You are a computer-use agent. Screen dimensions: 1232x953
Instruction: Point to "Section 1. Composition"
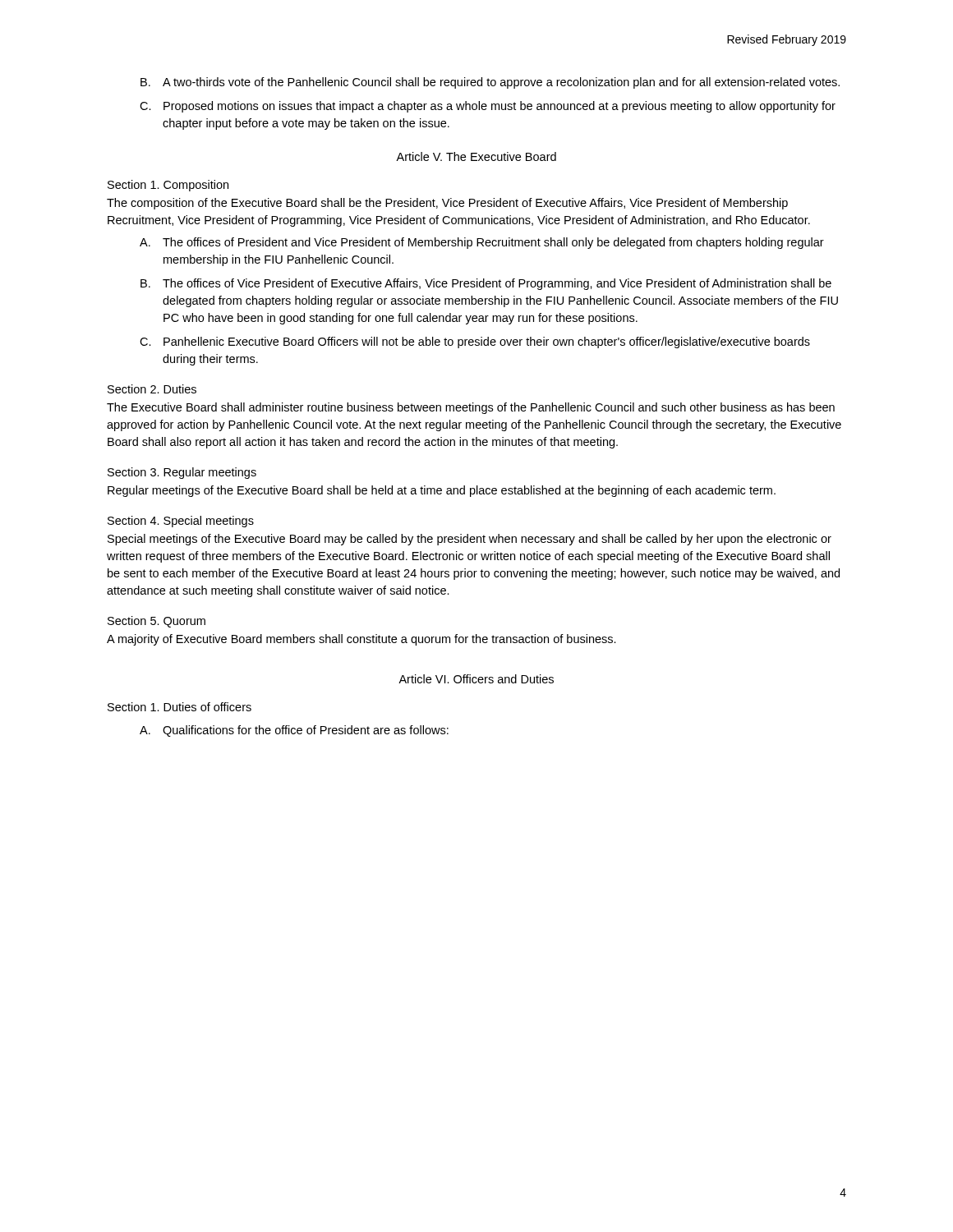(168, 185)
